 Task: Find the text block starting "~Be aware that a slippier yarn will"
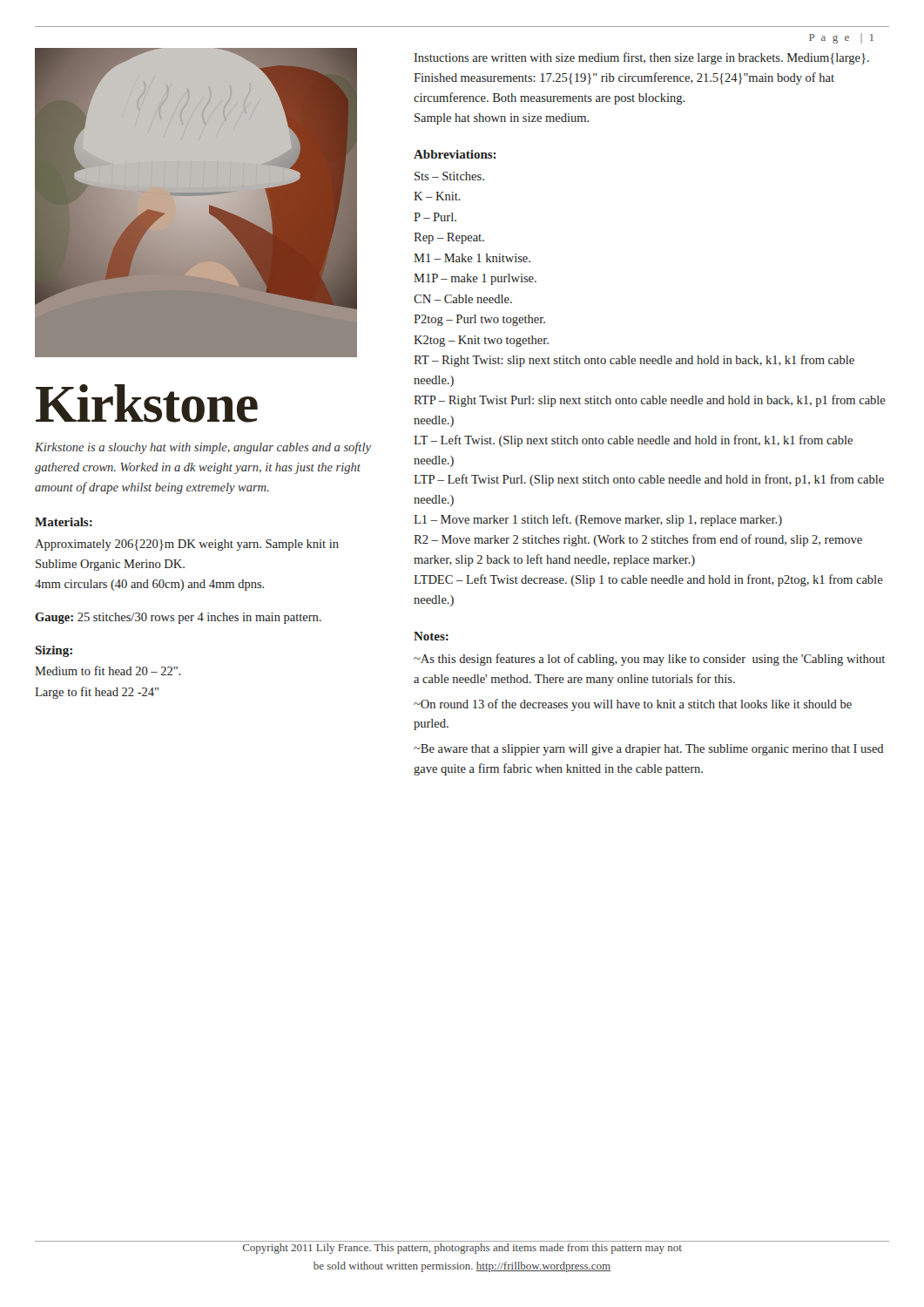click(x=649, y=759)
